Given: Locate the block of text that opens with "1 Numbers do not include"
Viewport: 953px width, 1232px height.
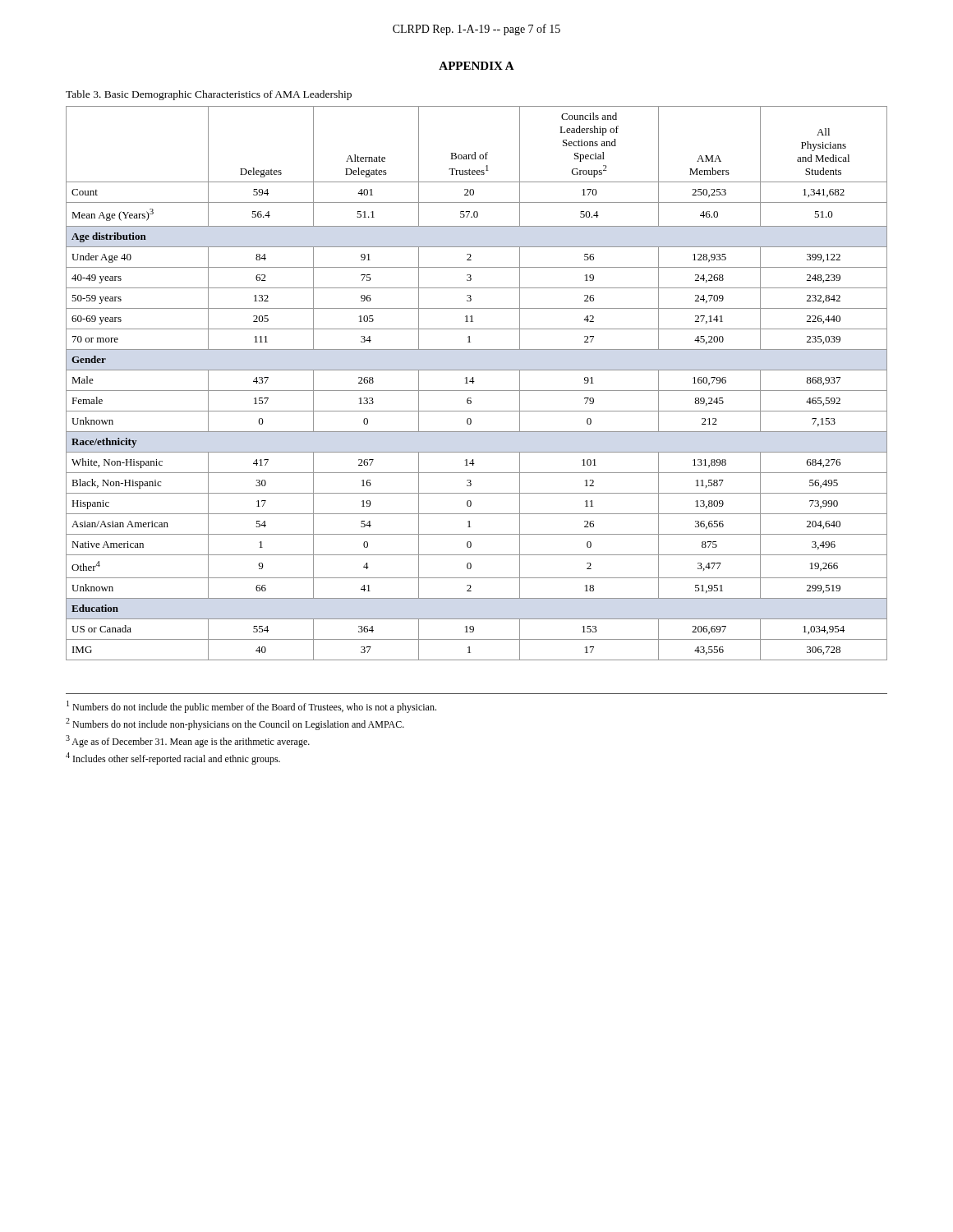Looking at the screenshot, I should coord(251,706).
